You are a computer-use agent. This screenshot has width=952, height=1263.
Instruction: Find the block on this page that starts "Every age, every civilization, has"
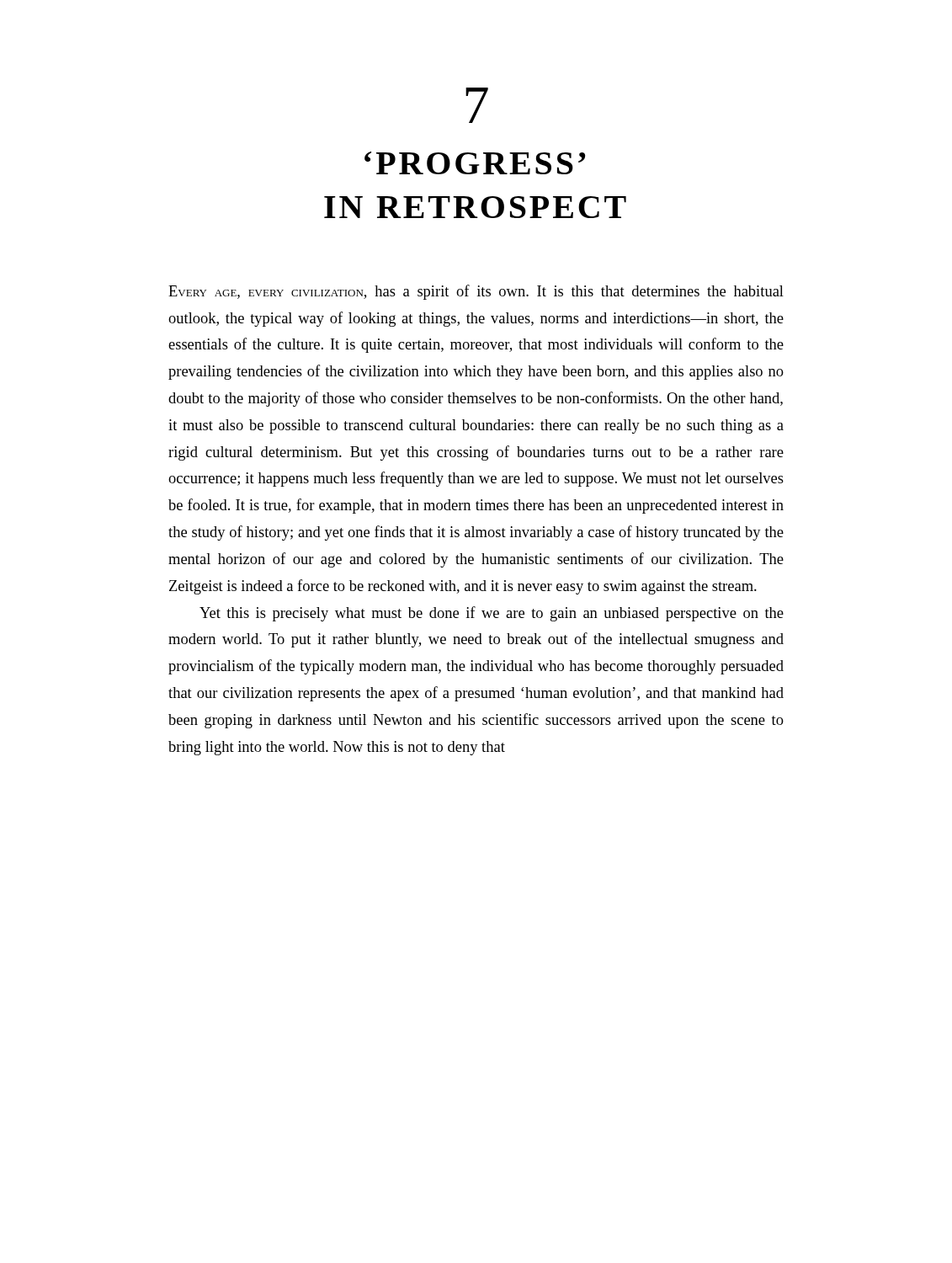(x=476, y=520)
